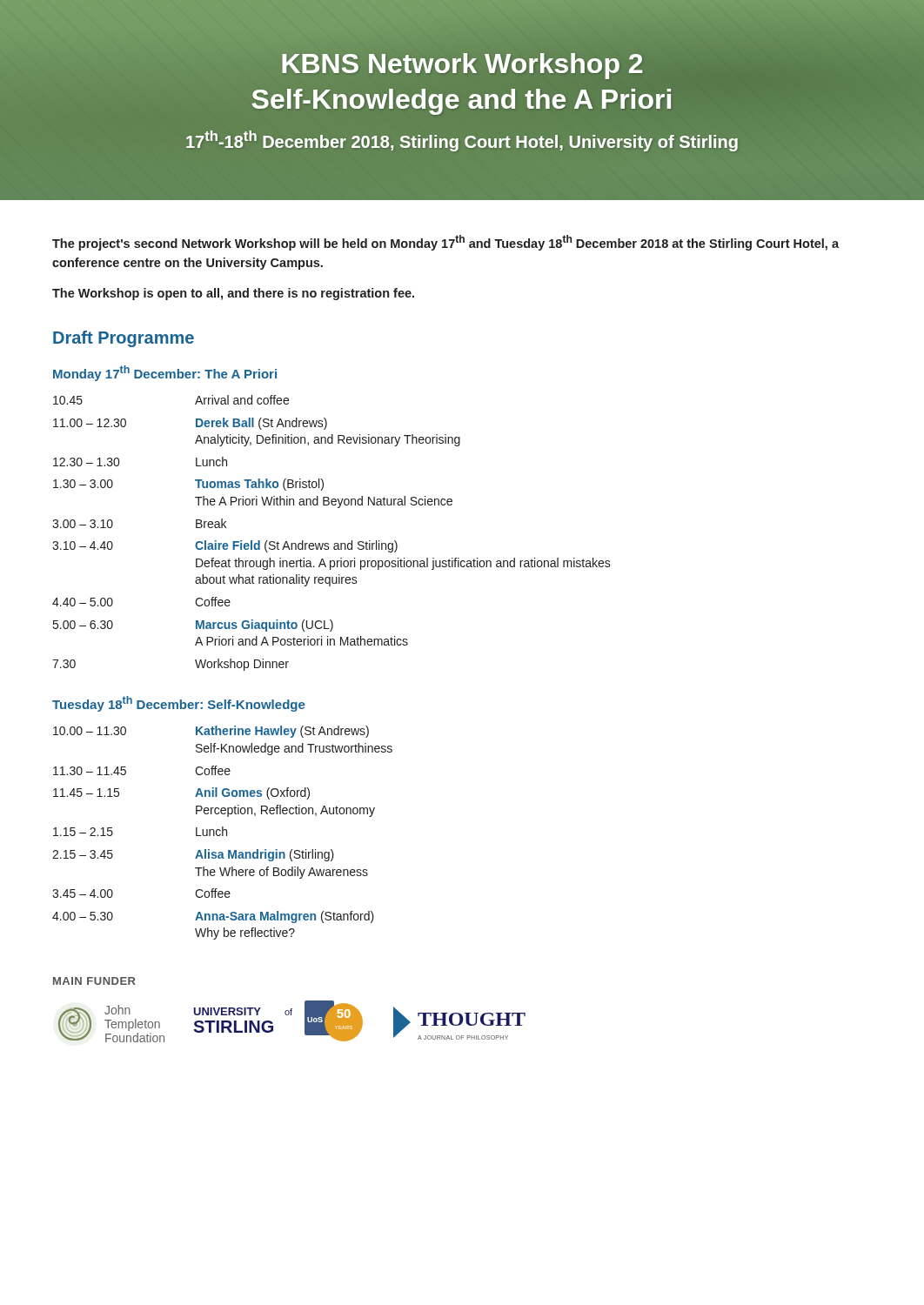Navigate to the text block starting "Monday 17th December: The A Priori"
924x1305 pixels.
[165, 372]
